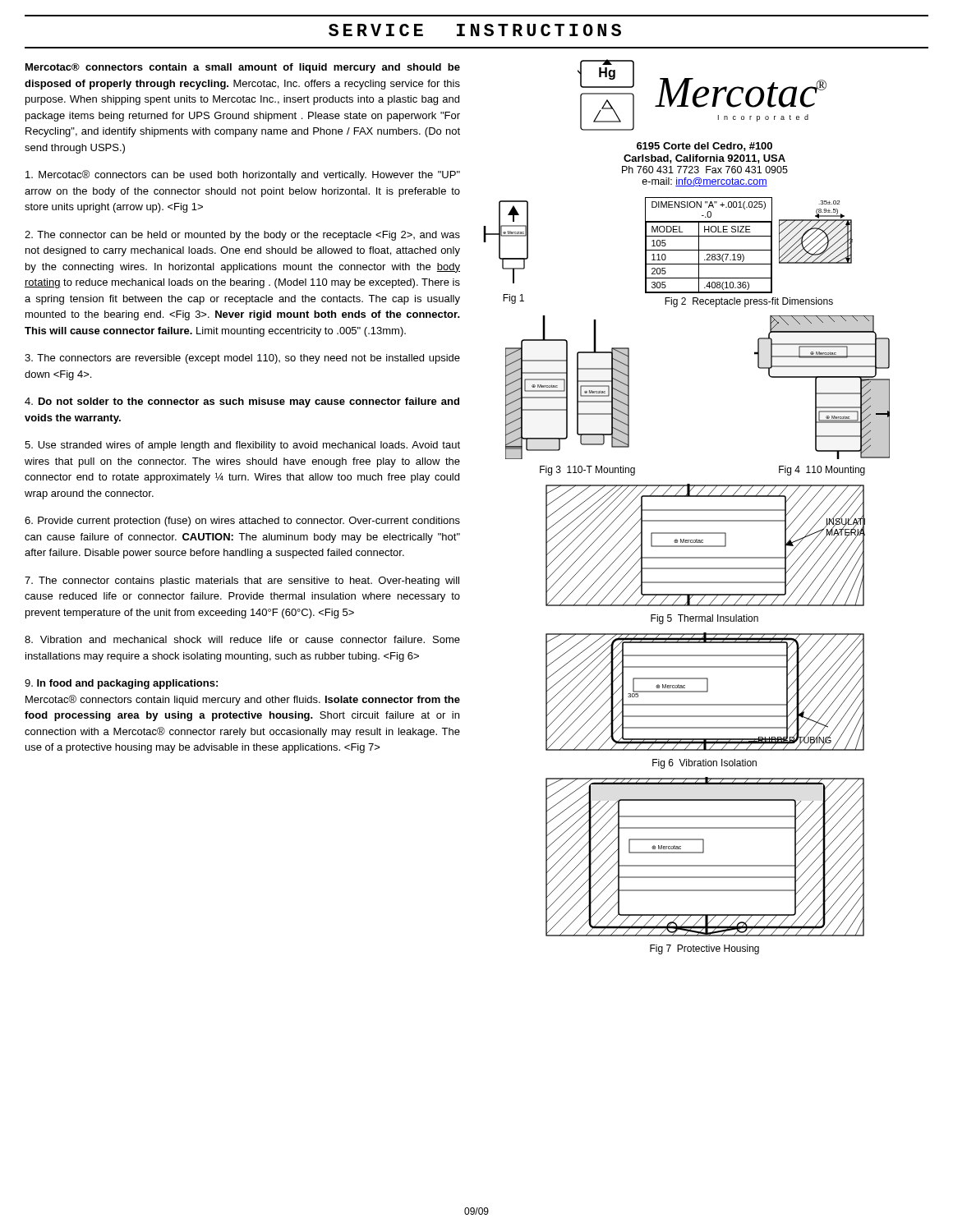Image resolution: width=953 pixels, height=1232 pixels.
Task: Select the table as image
Action: tap(749, 245)
